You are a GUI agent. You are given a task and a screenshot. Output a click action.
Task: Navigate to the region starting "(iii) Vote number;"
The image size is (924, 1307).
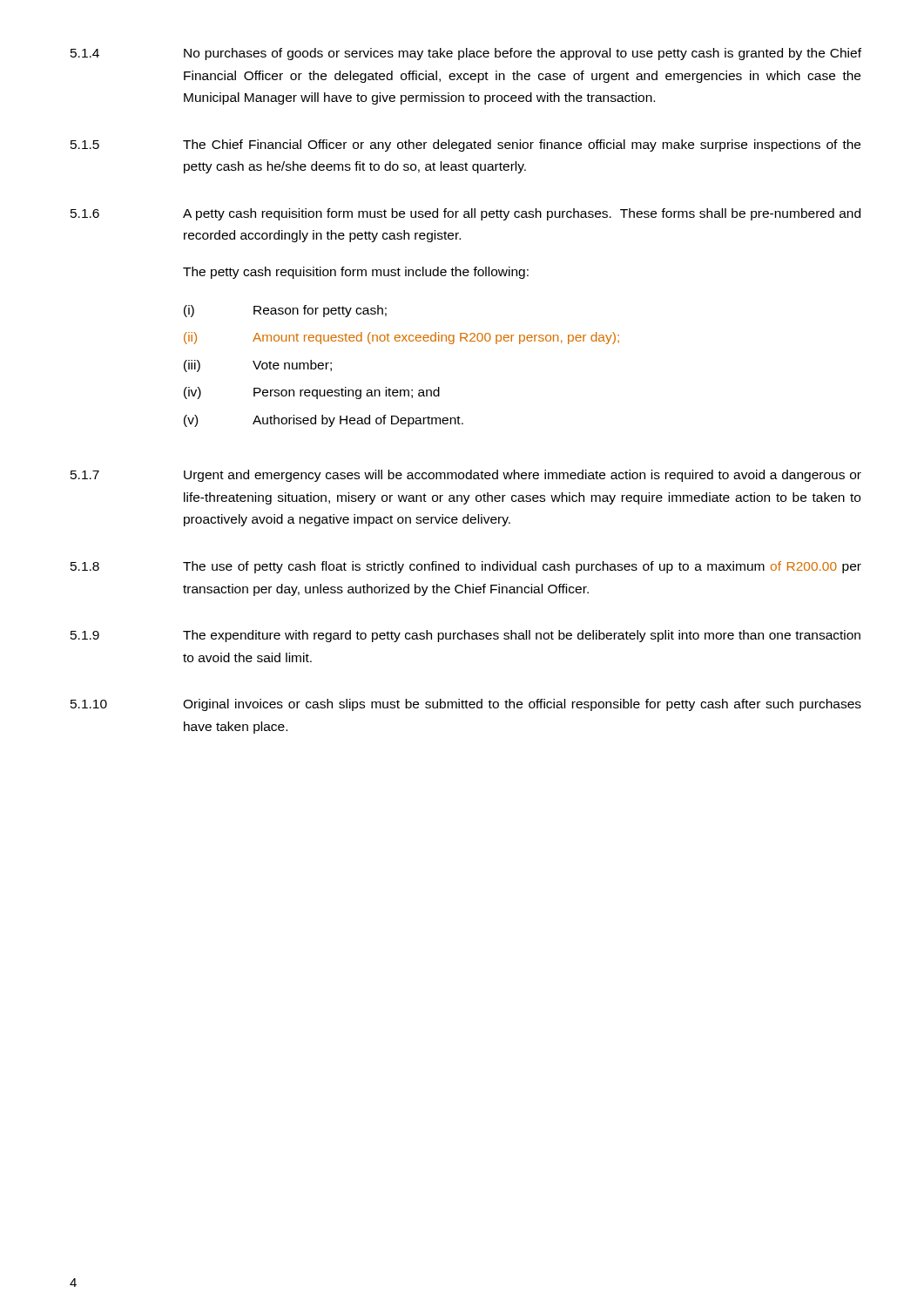(258, 365)
